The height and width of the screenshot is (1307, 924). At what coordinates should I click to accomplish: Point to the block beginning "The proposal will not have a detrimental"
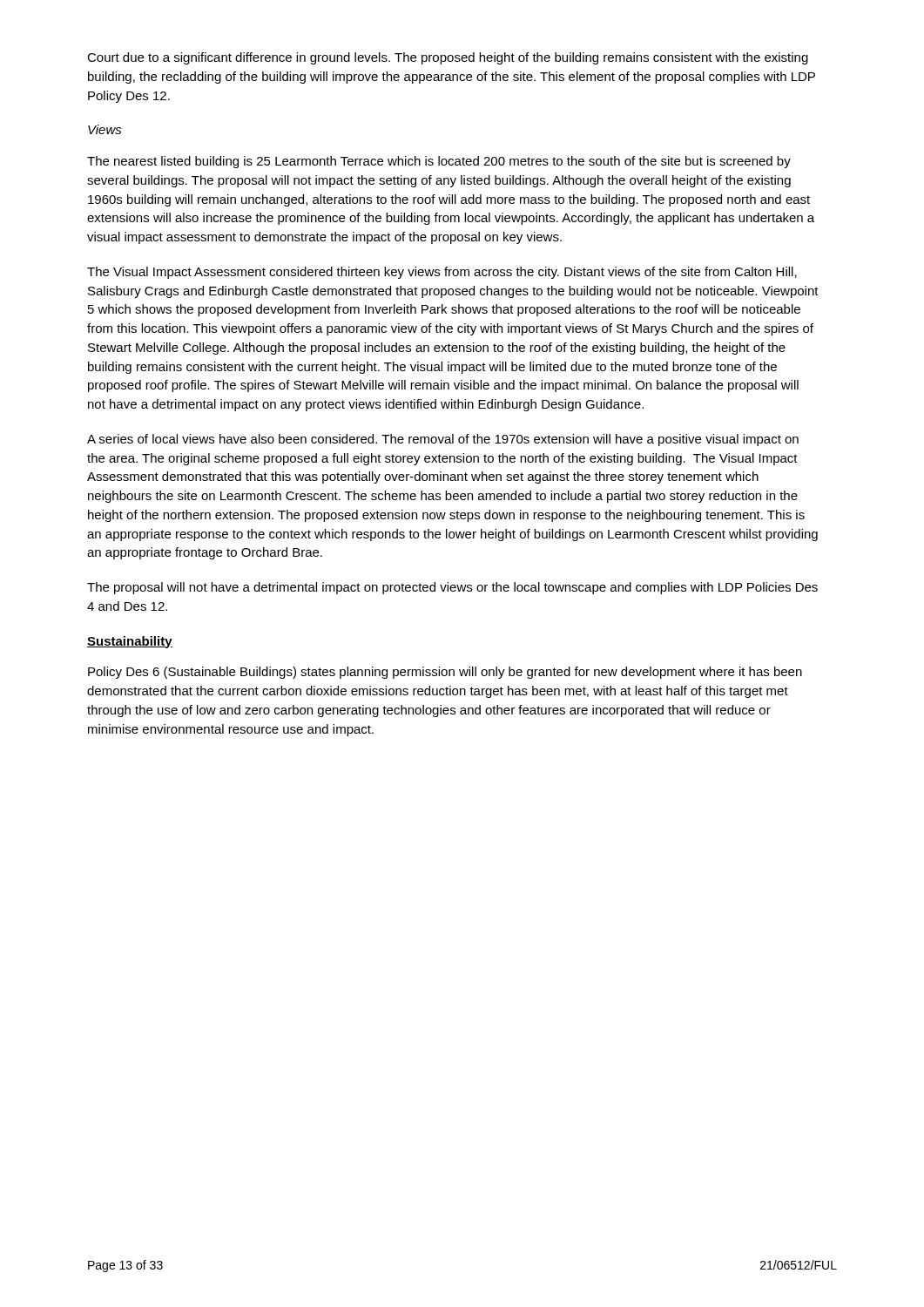point(453,596)
